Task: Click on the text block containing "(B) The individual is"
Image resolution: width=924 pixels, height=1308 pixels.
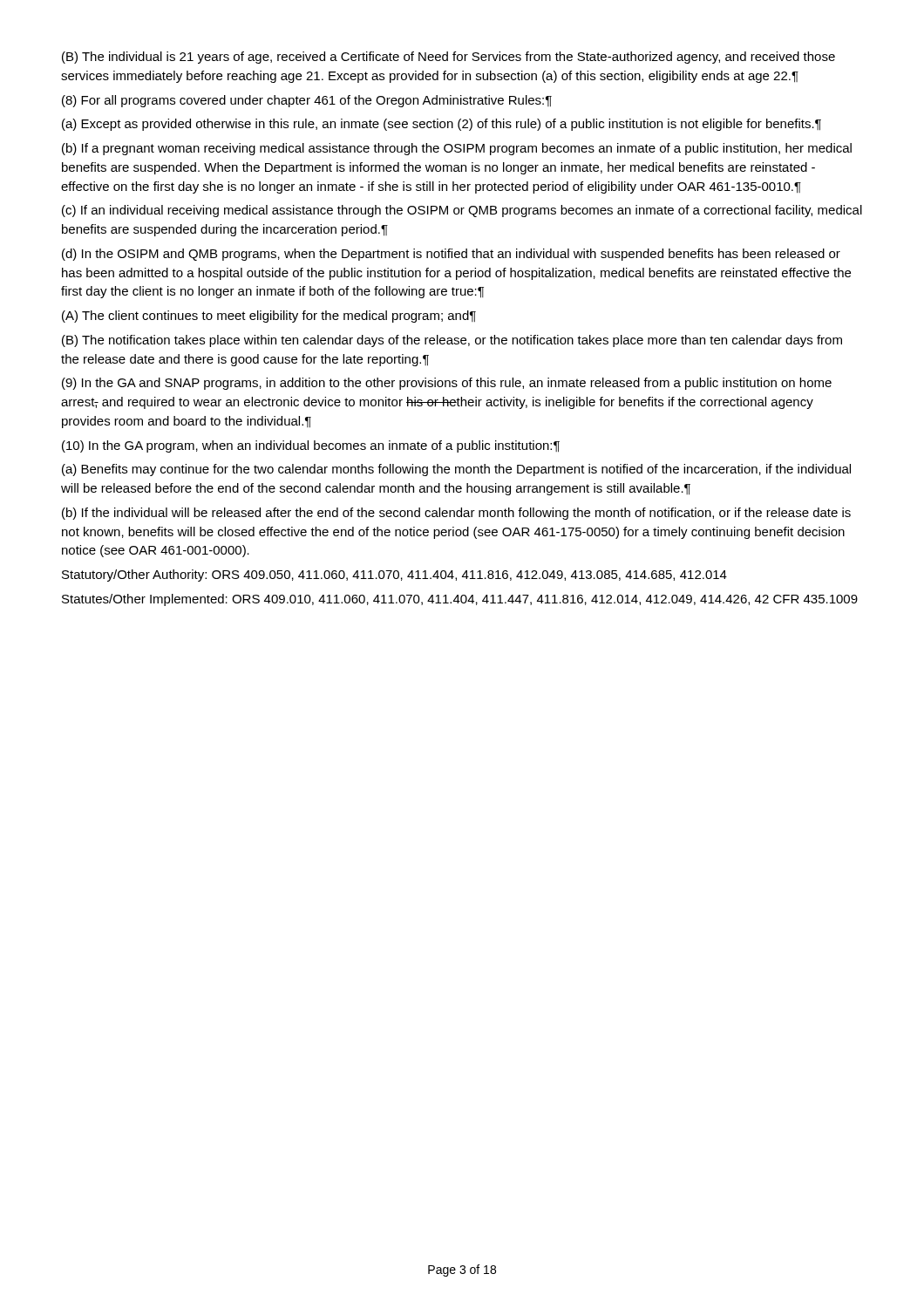Action: (462, 328)
